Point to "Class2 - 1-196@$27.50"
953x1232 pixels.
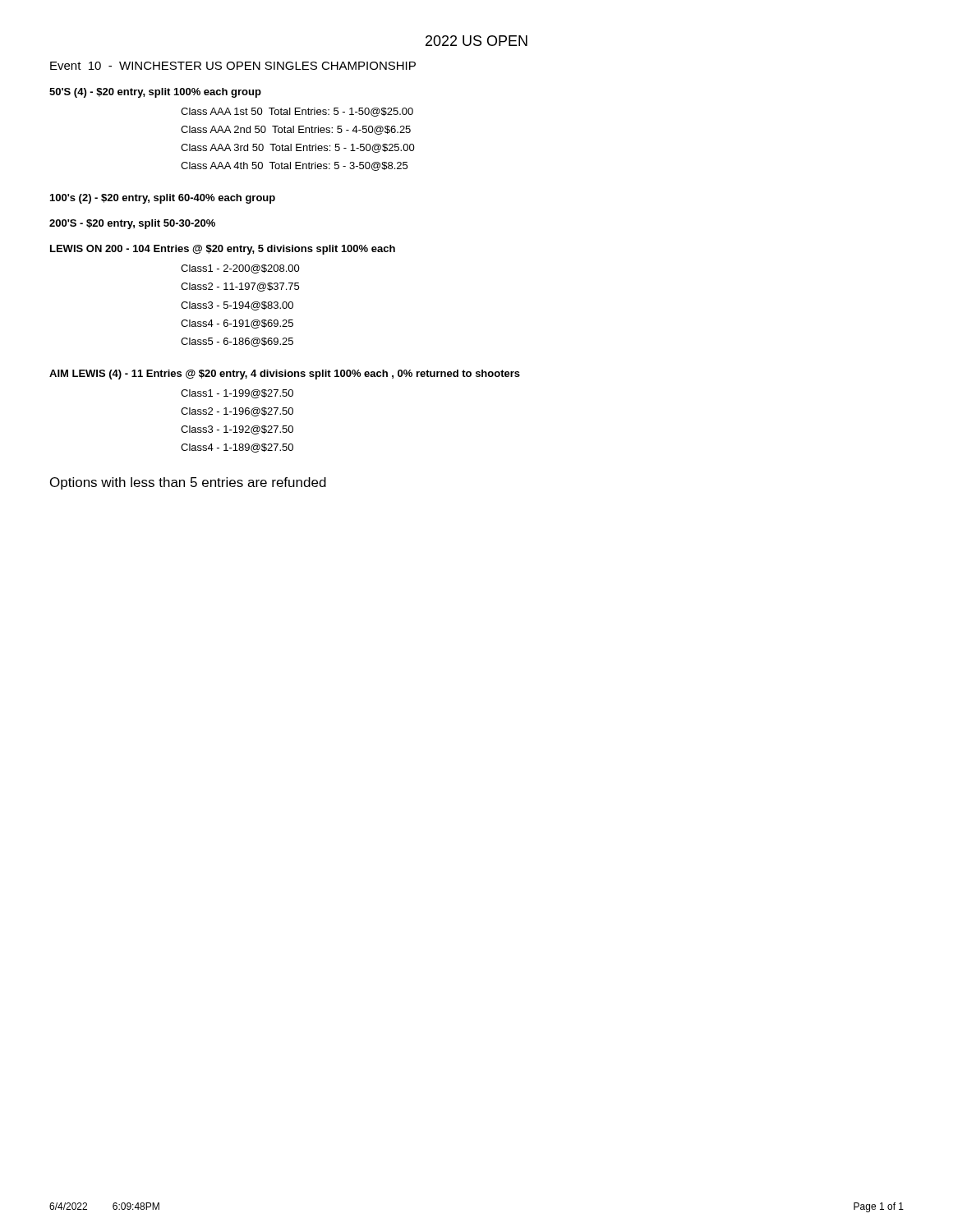237,411
